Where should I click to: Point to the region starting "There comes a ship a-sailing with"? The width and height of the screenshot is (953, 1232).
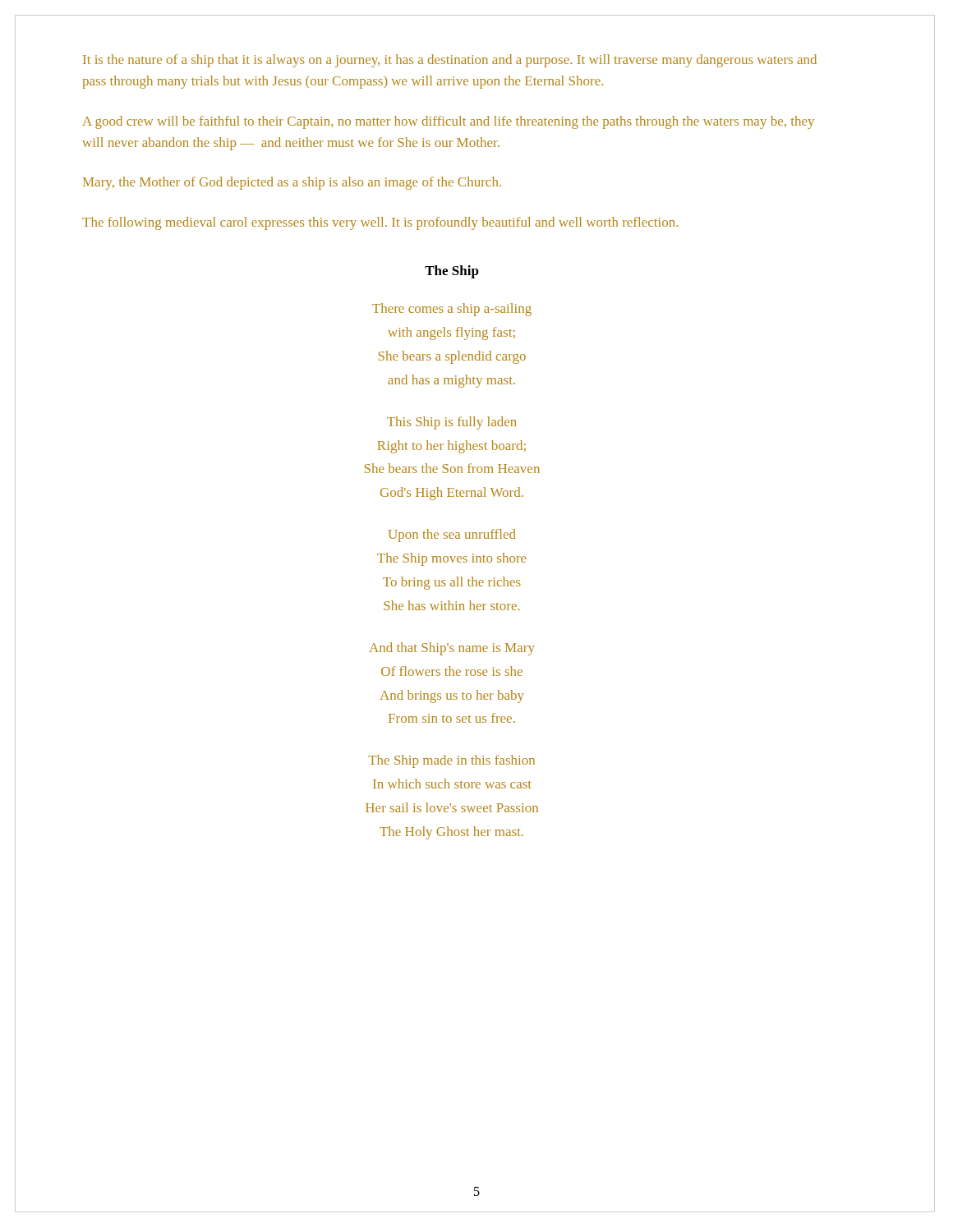click(452, 344)
